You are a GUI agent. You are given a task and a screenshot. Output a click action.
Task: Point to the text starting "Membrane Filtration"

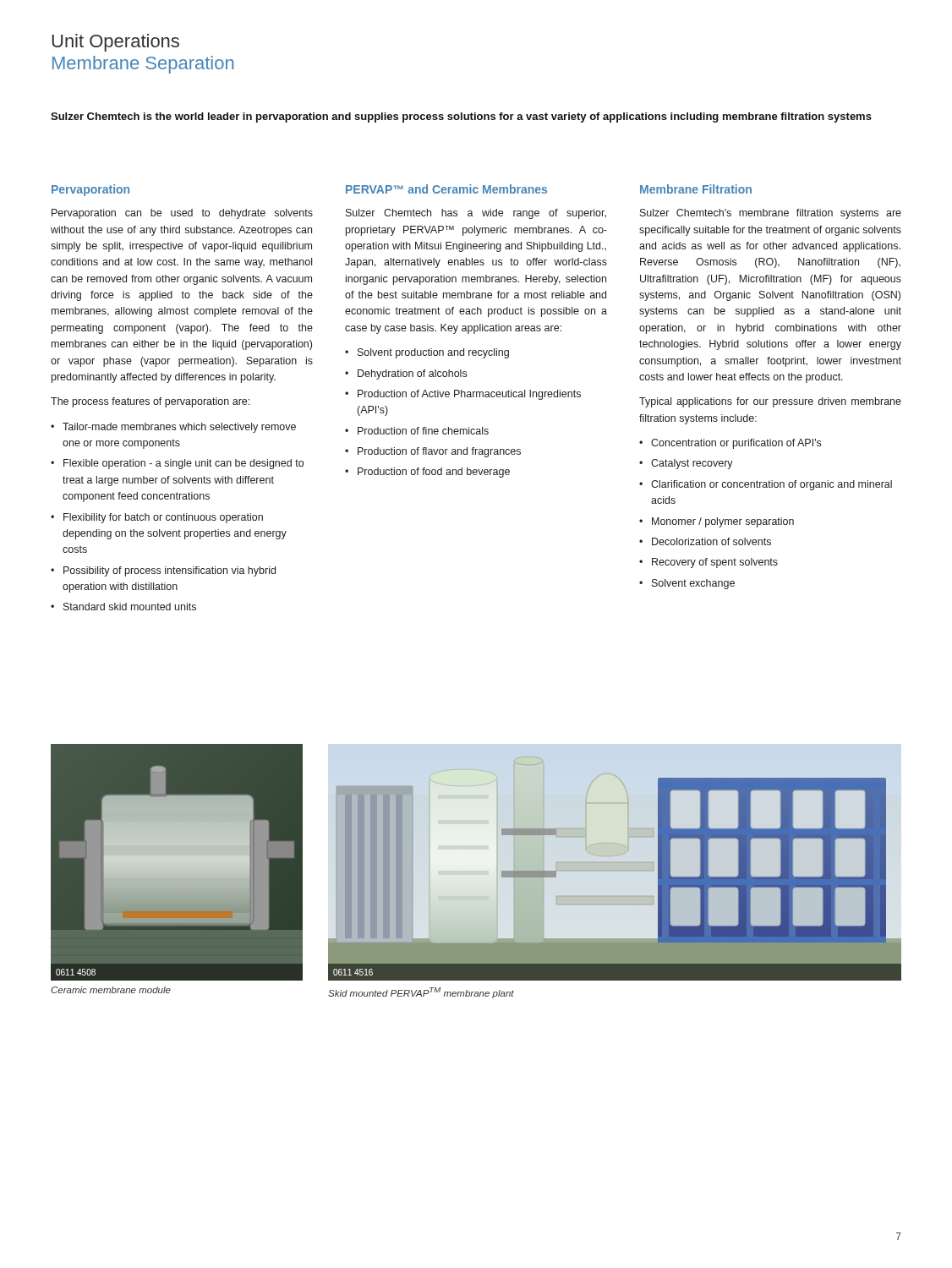(696, 189)
